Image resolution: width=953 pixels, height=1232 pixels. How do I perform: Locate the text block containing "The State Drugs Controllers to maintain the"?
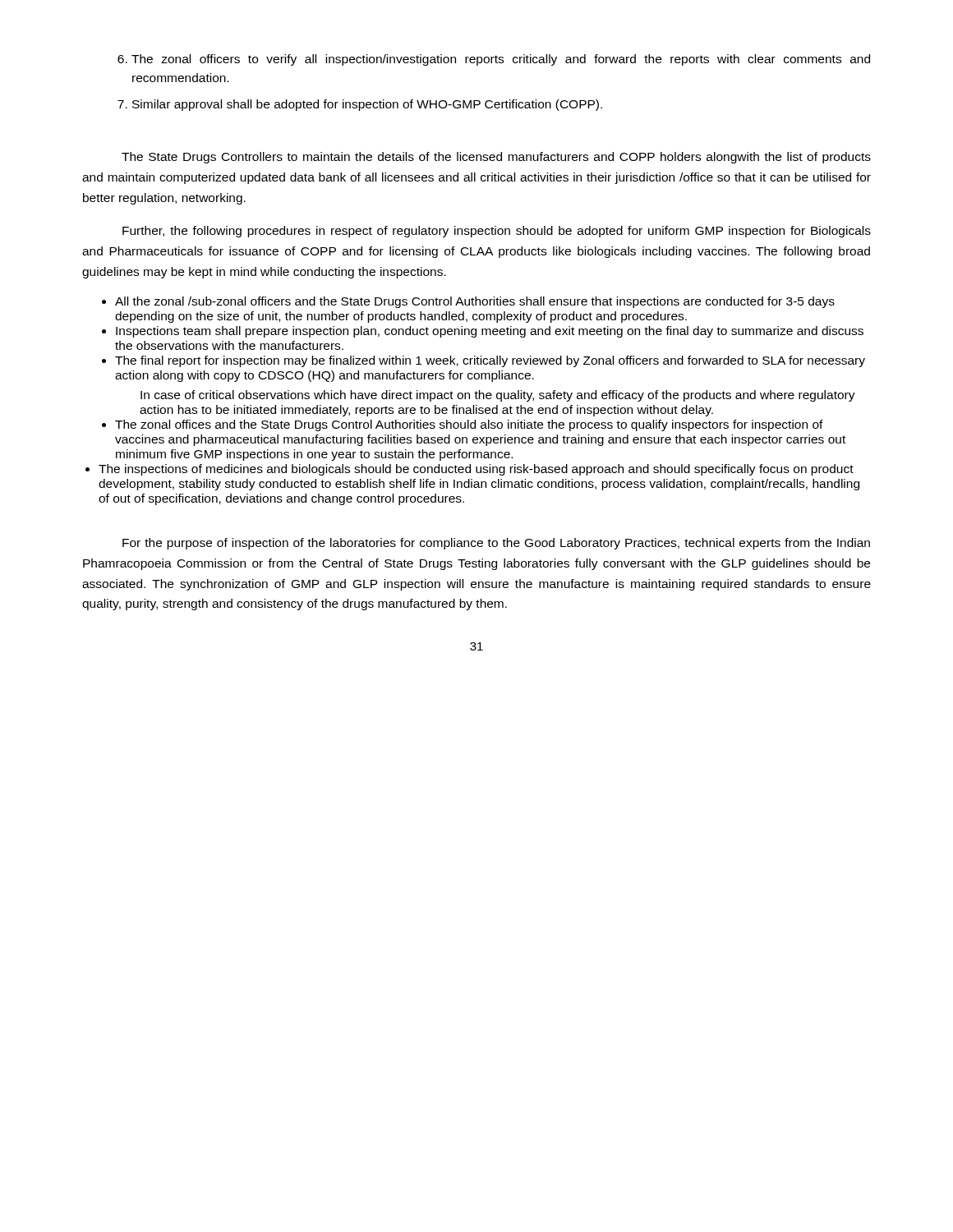[476, 178]
